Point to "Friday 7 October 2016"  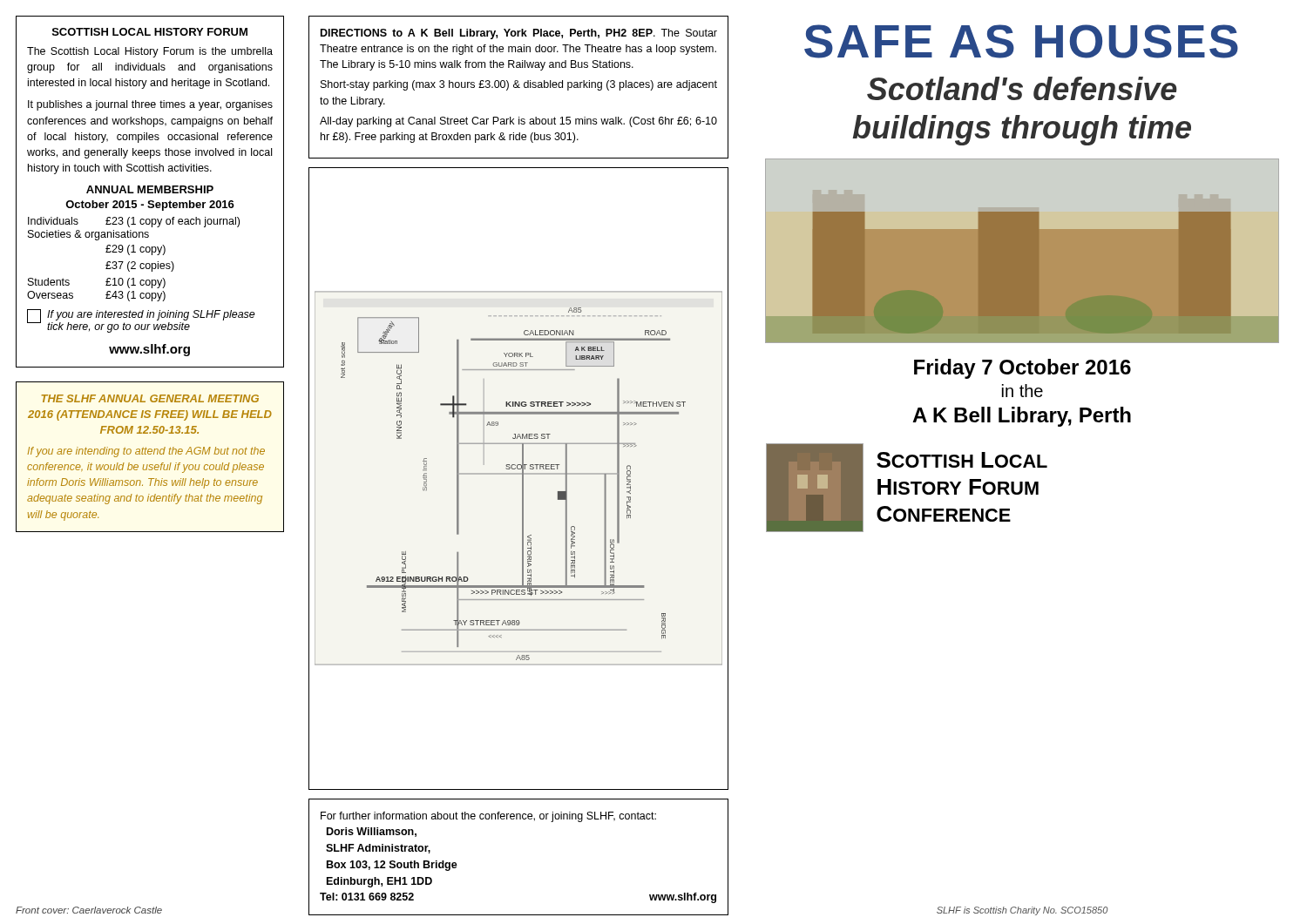point(1022,367)
